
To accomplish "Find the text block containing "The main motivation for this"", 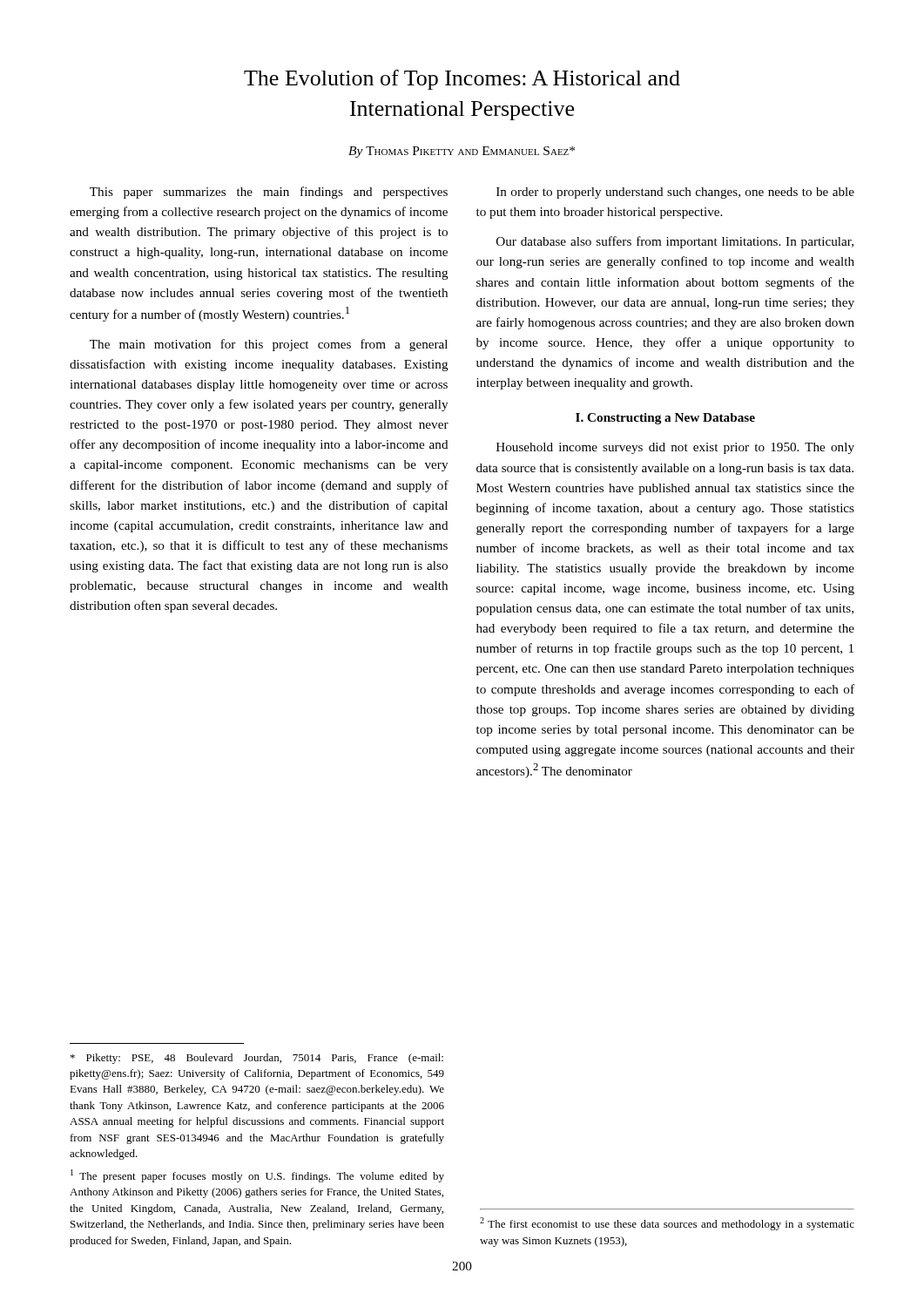I will pos(259,475).
